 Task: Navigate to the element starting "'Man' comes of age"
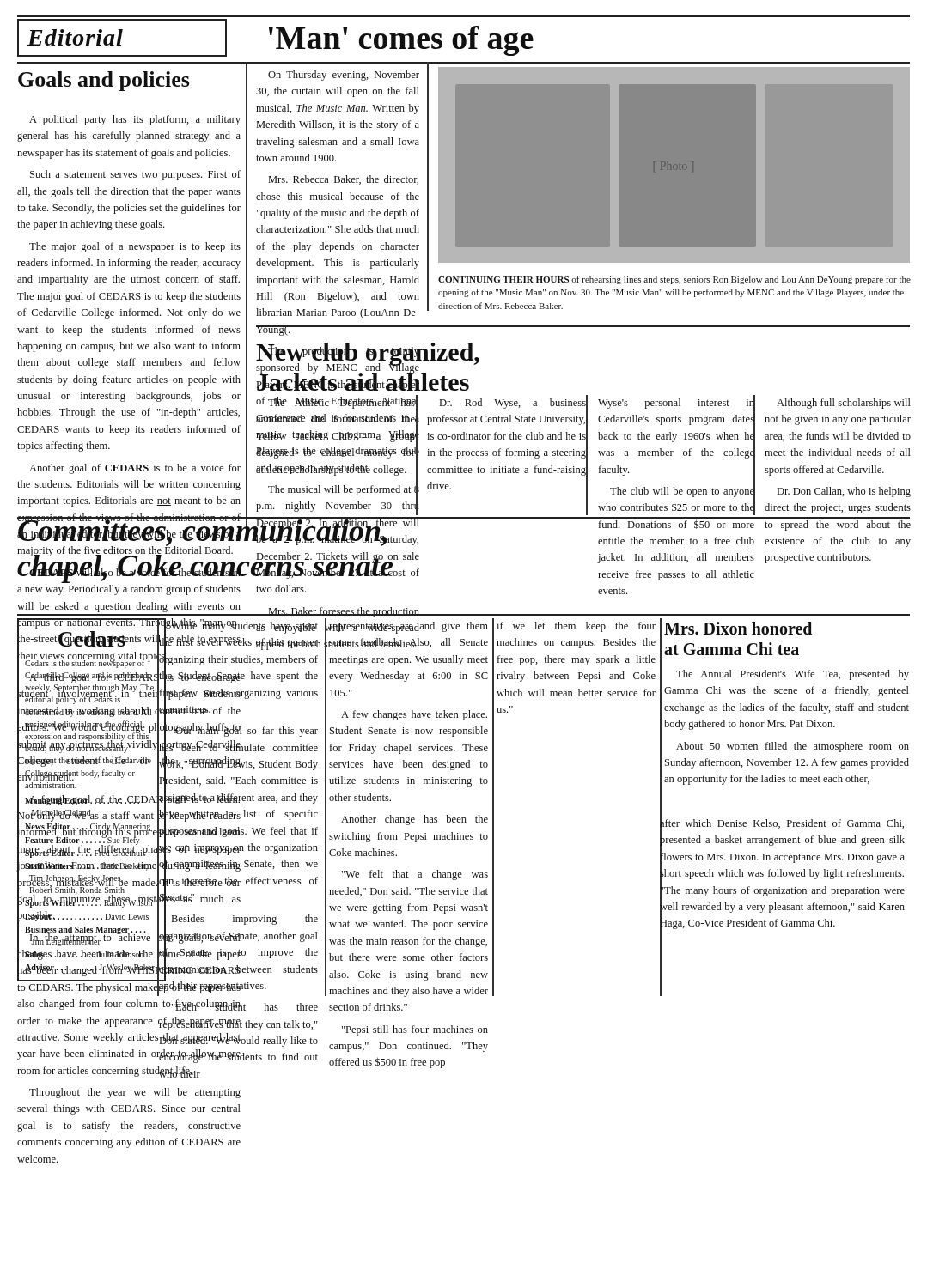[400, 38]
